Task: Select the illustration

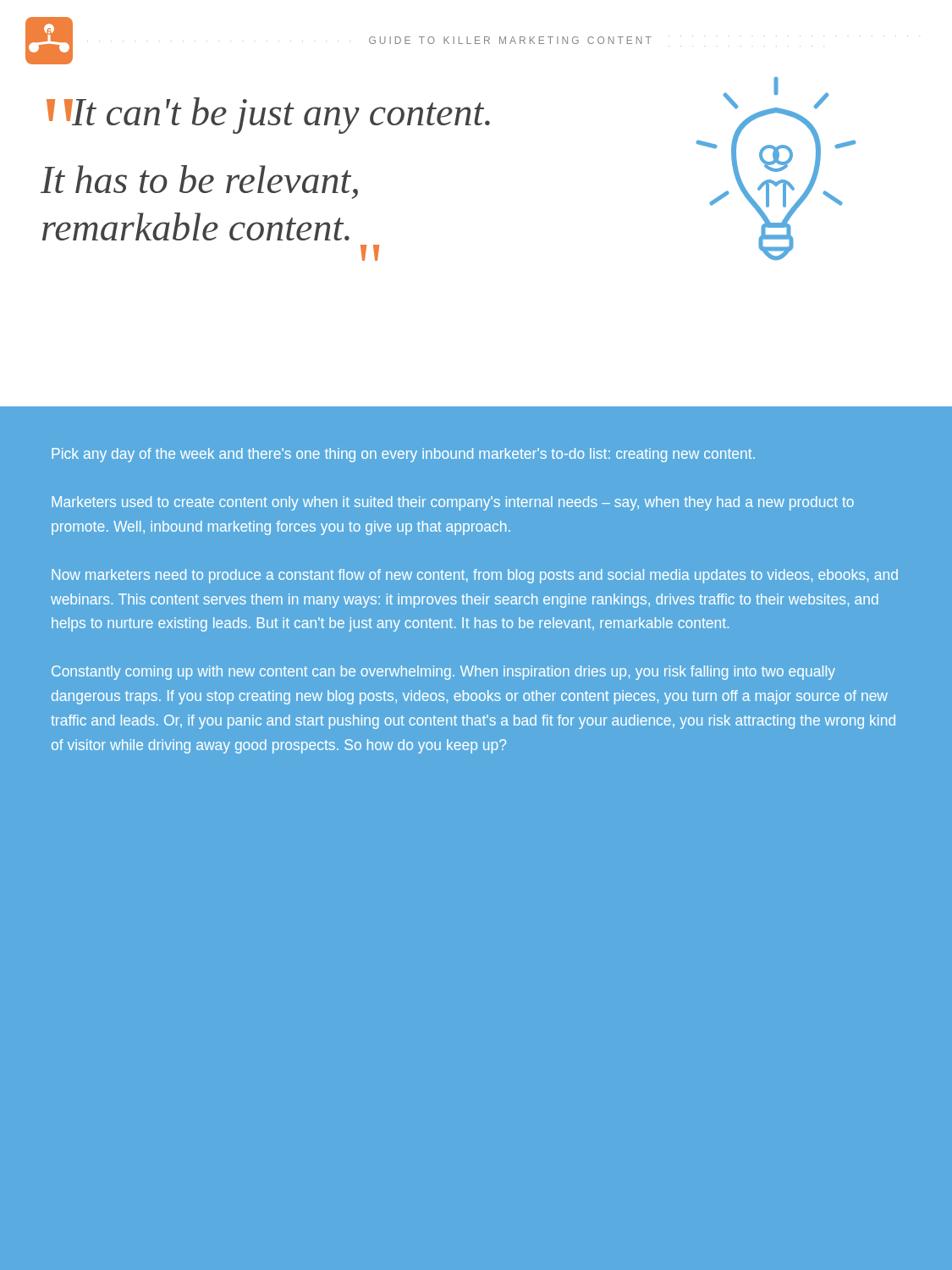Action: 776,223
